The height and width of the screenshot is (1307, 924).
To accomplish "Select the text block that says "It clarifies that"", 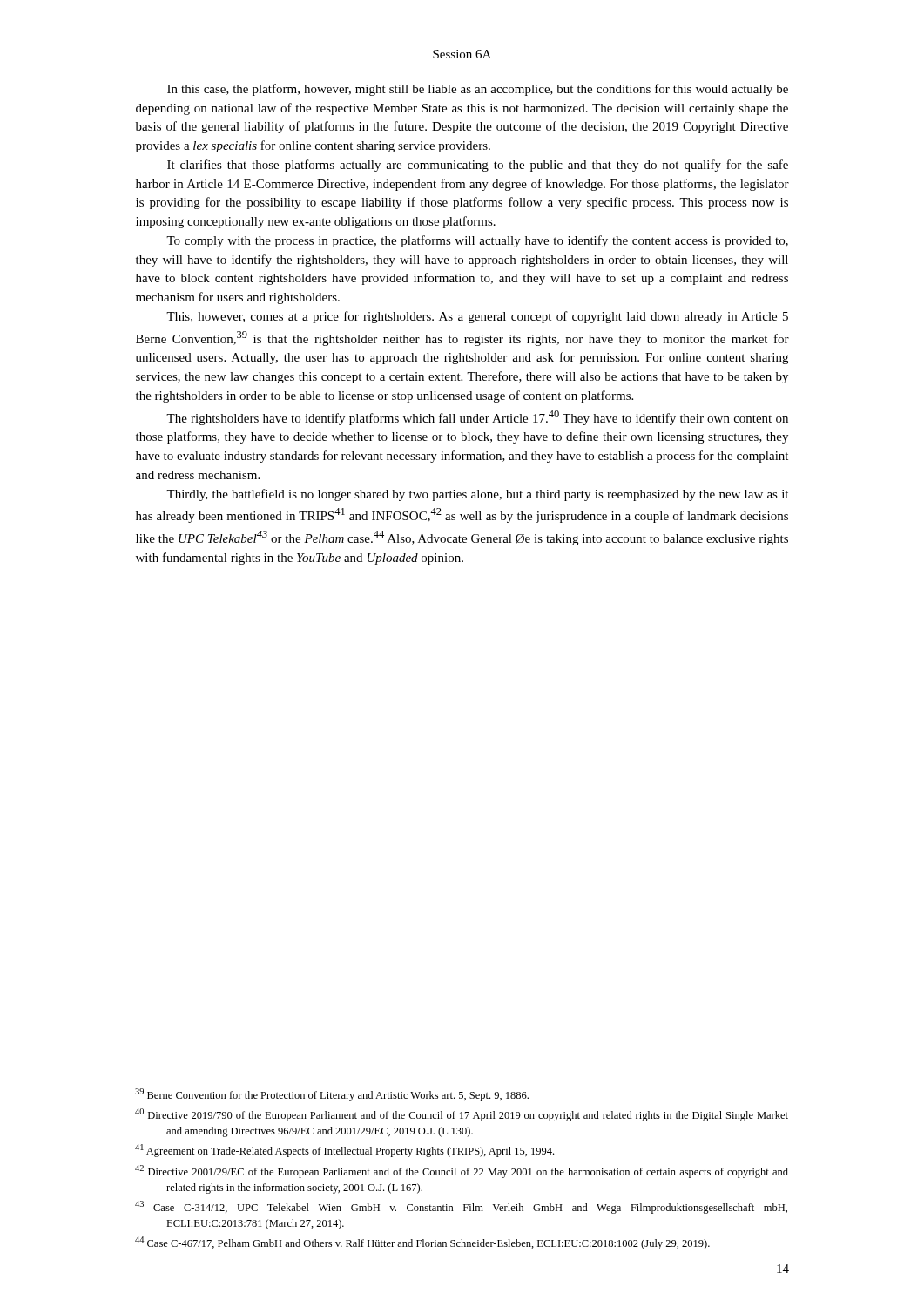I will coord(462,194).
